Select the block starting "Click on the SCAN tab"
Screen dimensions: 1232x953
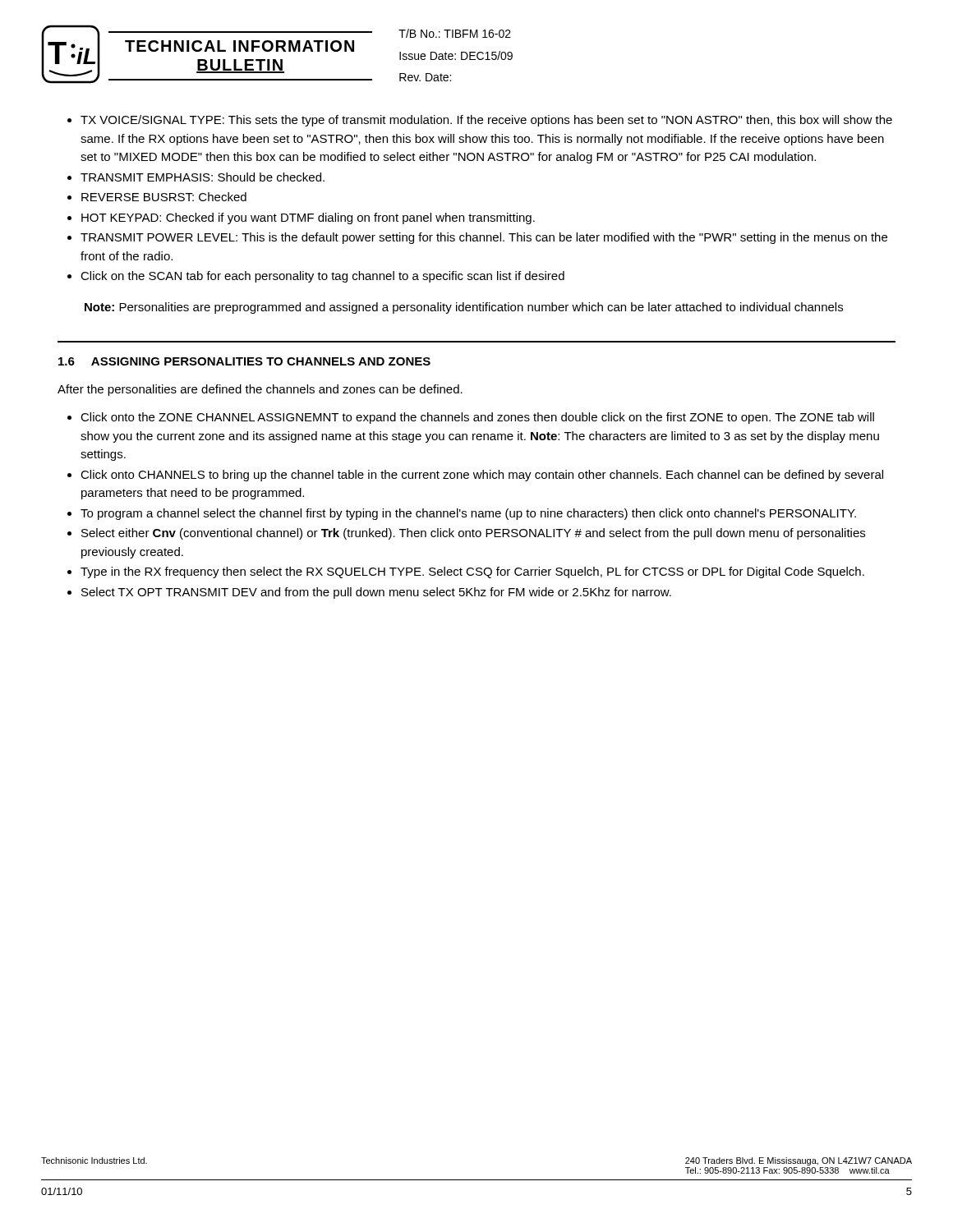pyautogui.click(x=476, y=276)
